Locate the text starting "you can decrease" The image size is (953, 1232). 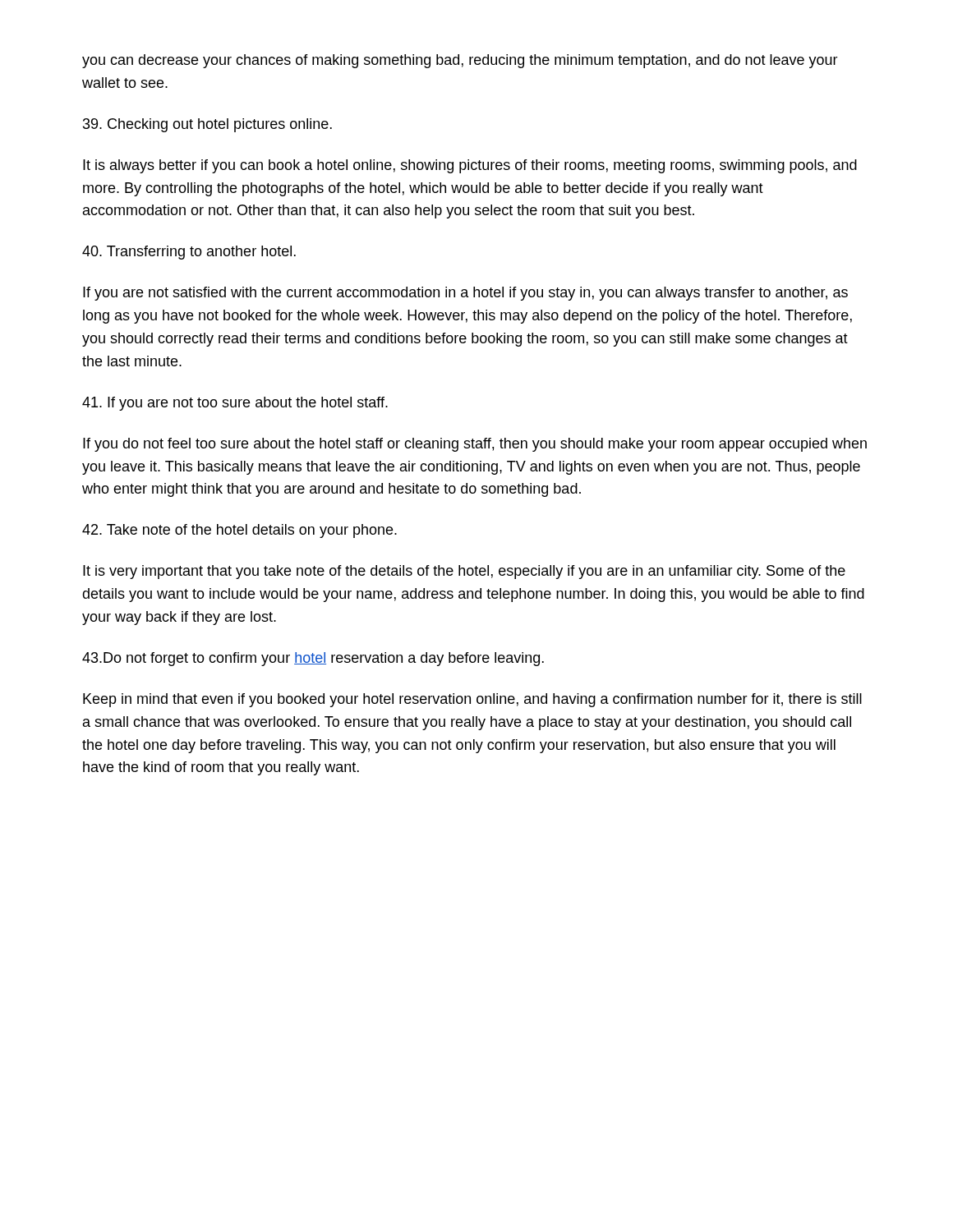coord(460,71)
